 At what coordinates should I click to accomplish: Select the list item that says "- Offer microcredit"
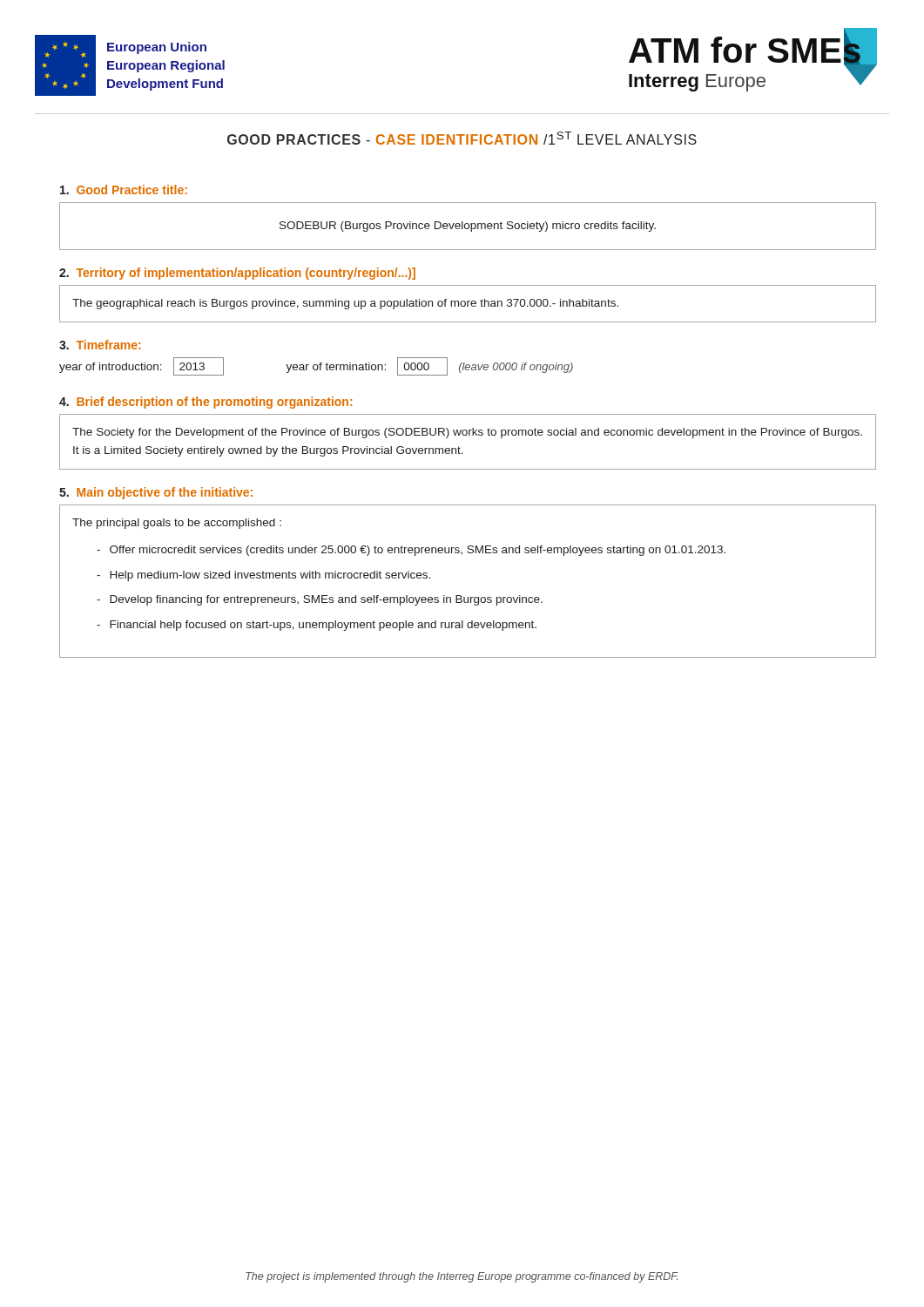412,550
